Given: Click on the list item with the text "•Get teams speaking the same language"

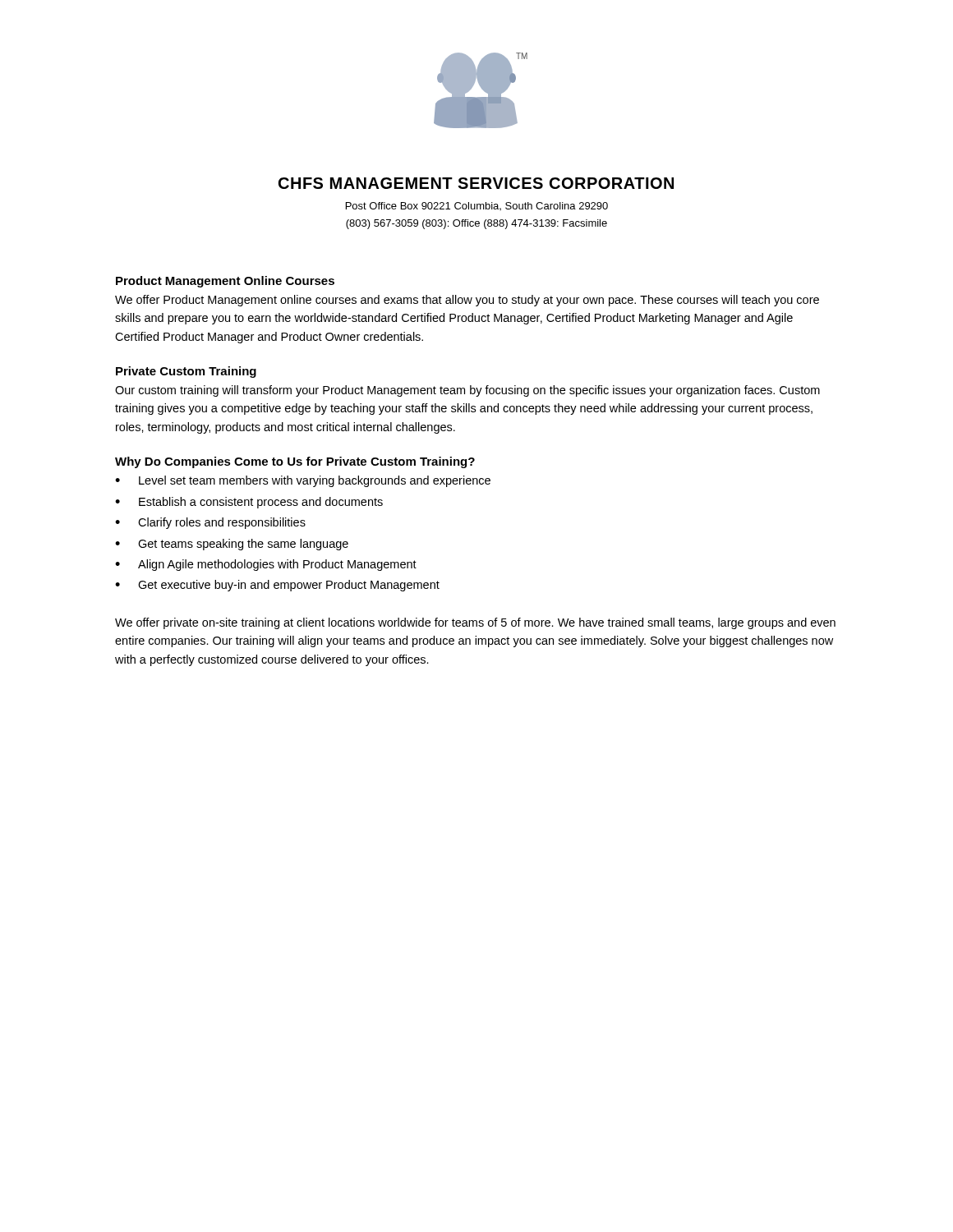Looking at the screenshot, I should point(232,544).
